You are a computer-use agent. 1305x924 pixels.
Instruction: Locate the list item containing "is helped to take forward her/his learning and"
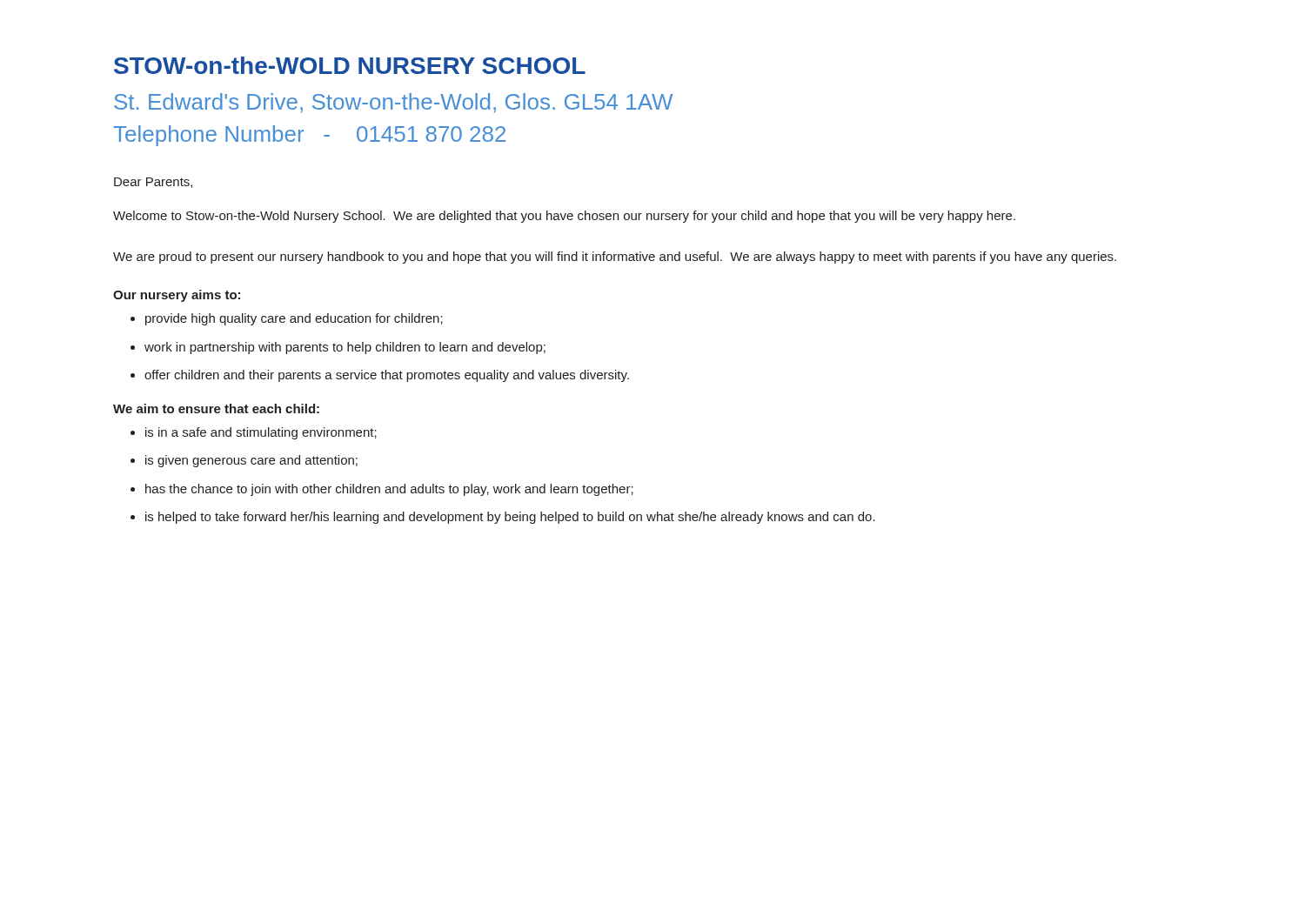652,517
